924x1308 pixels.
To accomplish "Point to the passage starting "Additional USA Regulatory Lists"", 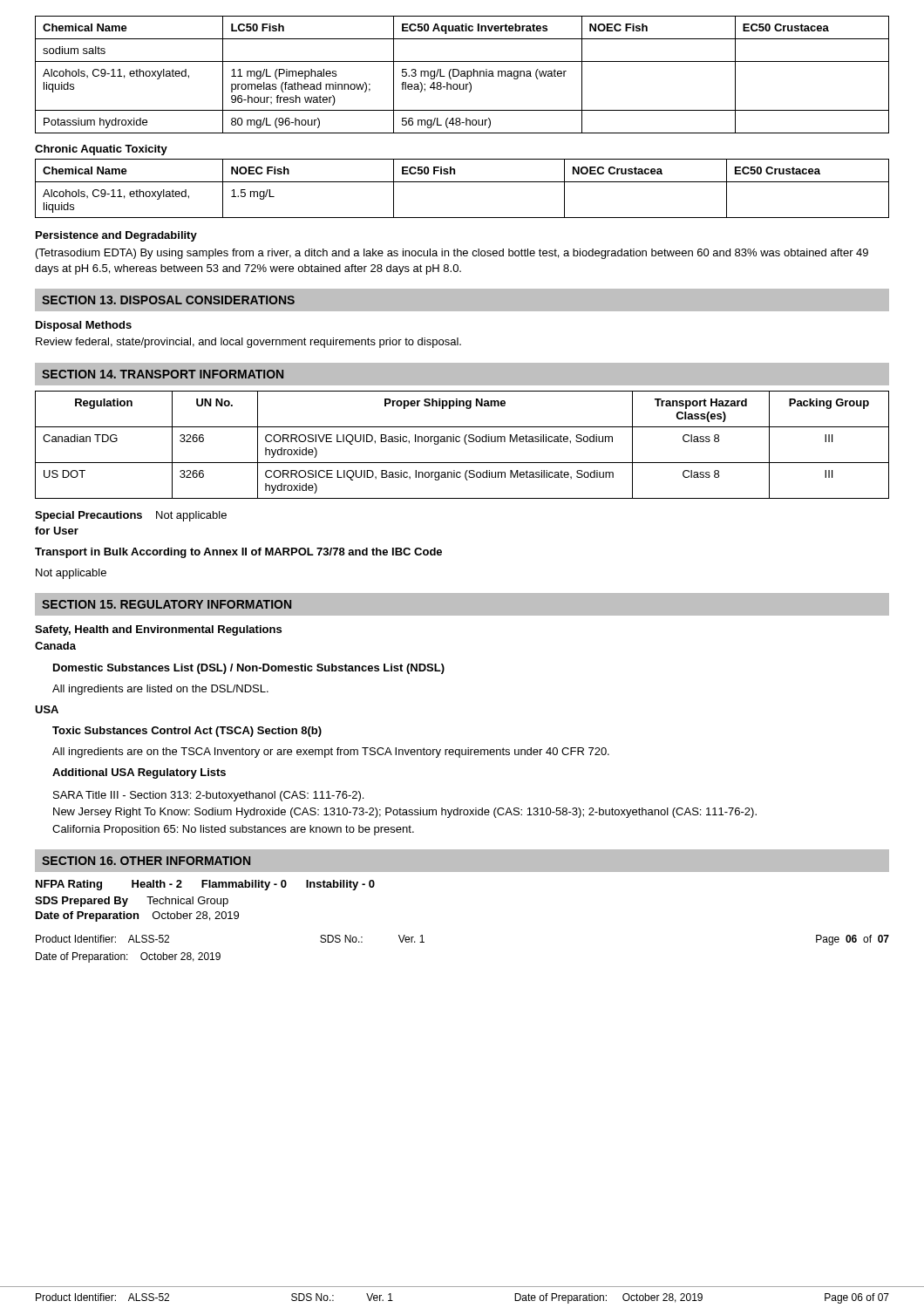I will pos(139,773).
